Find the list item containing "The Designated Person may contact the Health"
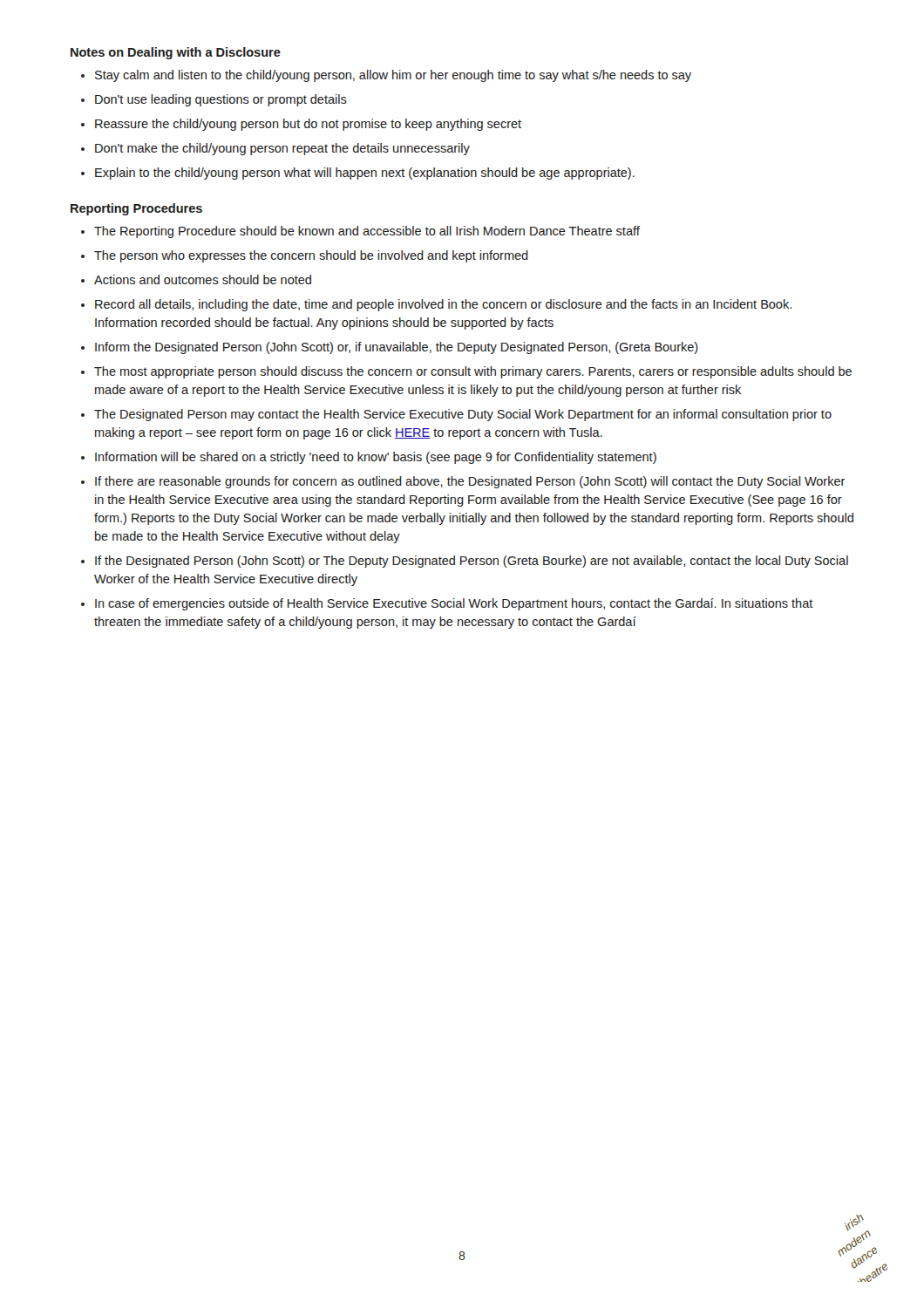 474,424
